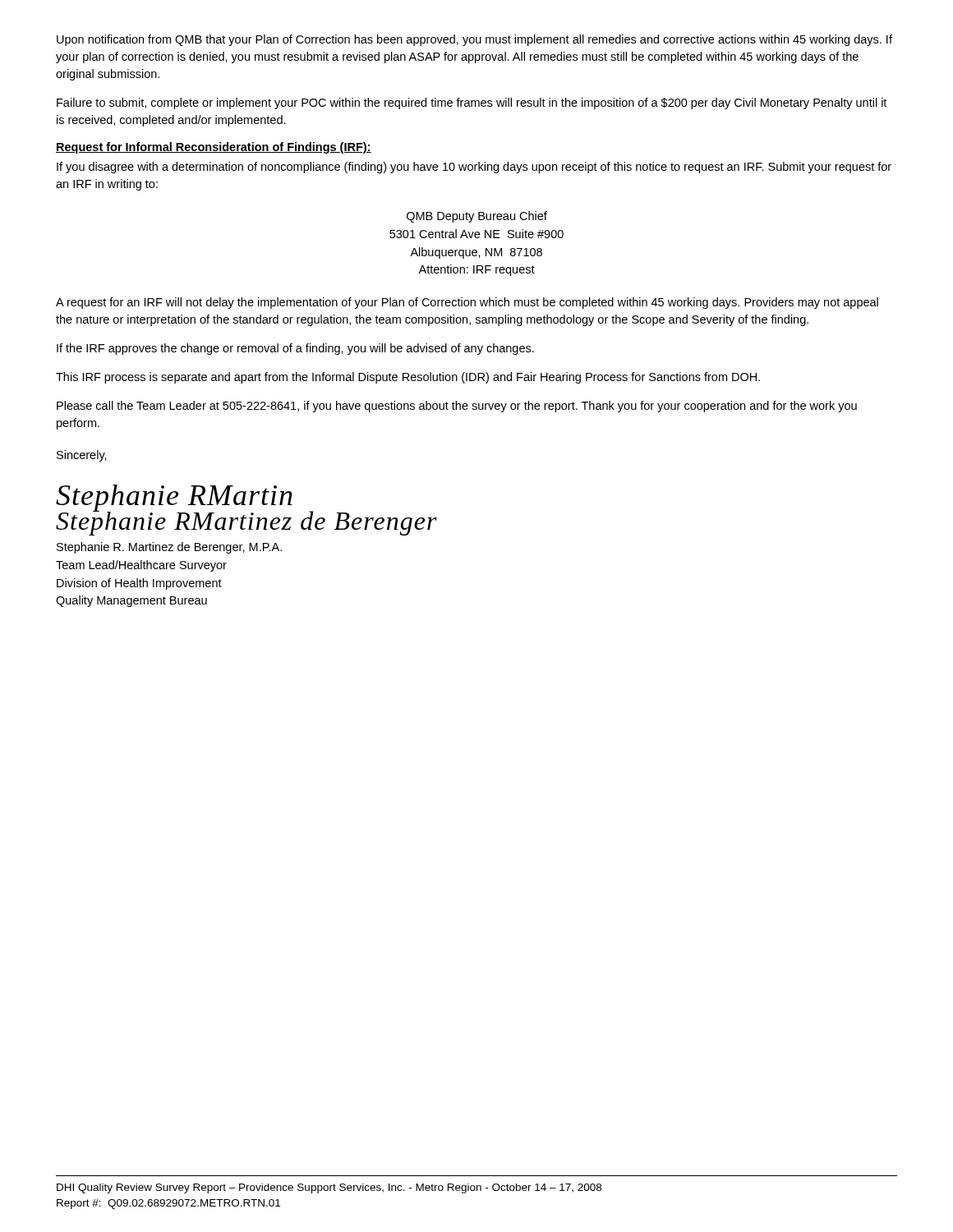The width and height of the screenshot is (953, 1232).
Task: Navigate to the passage starting "If the IRF approves"
Action: click(295, 348)
